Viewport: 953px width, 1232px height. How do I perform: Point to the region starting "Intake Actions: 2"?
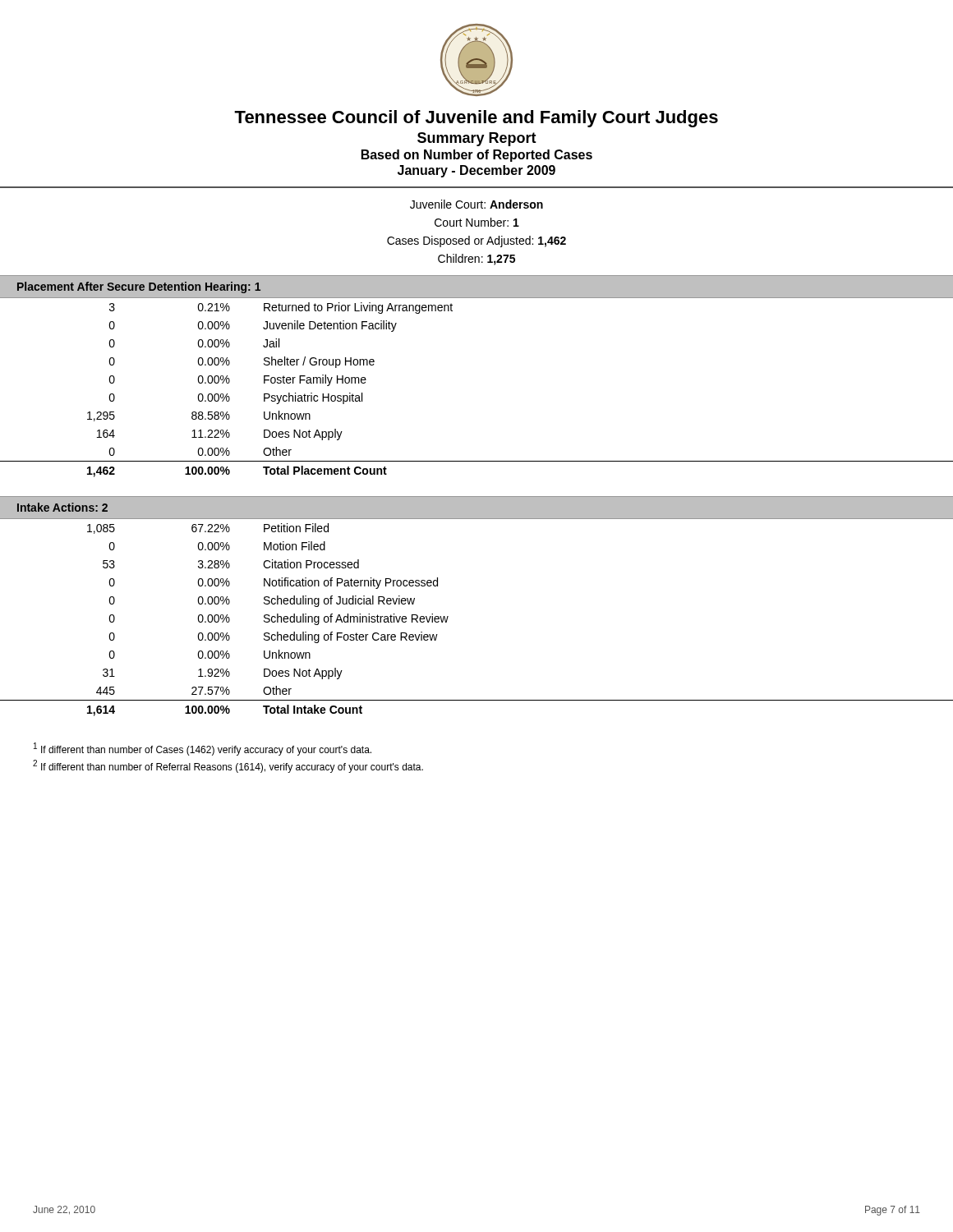(x=62, y=508)
